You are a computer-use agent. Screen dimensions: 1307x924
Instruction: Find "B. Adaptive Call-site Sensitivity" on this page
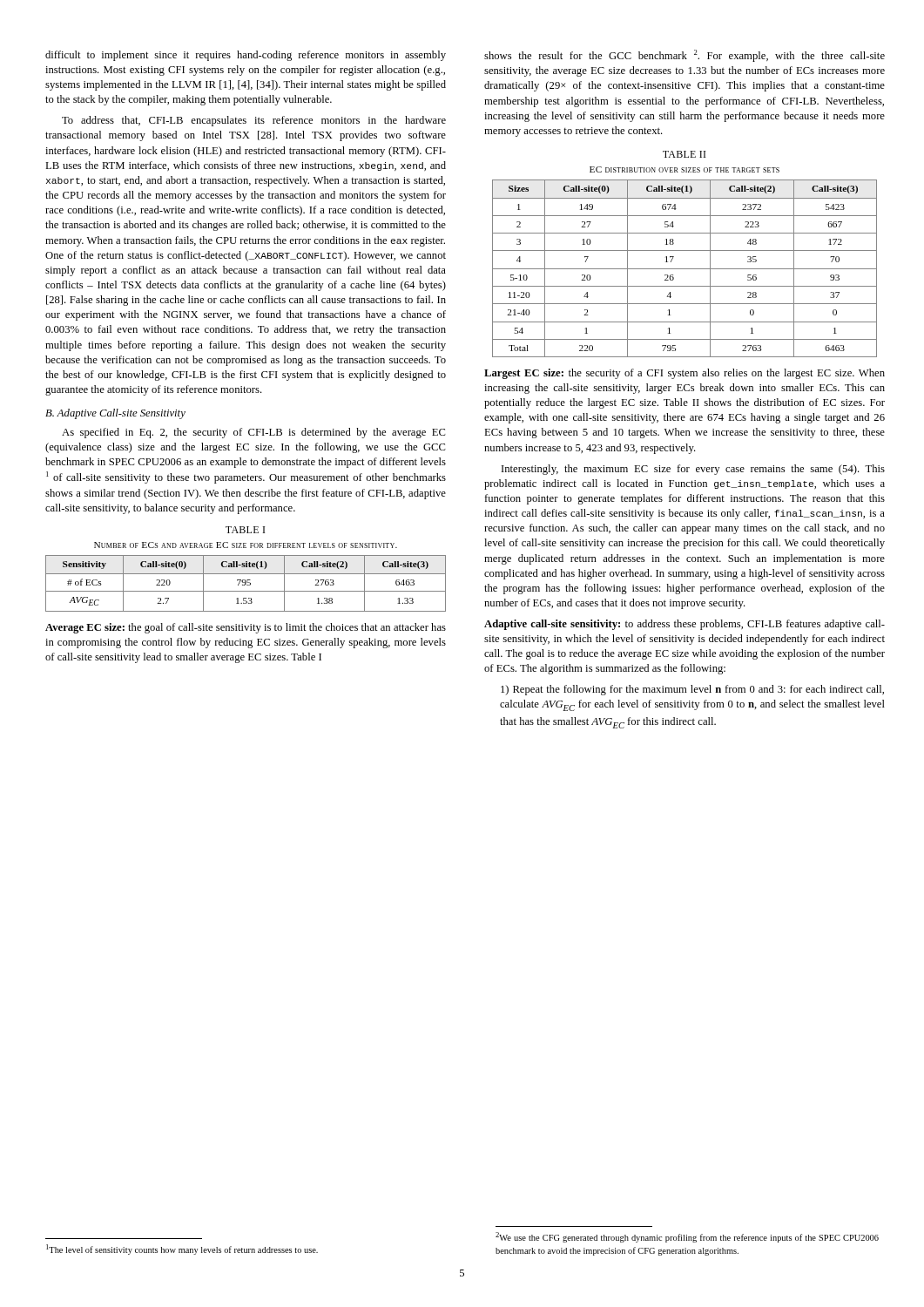115,414
